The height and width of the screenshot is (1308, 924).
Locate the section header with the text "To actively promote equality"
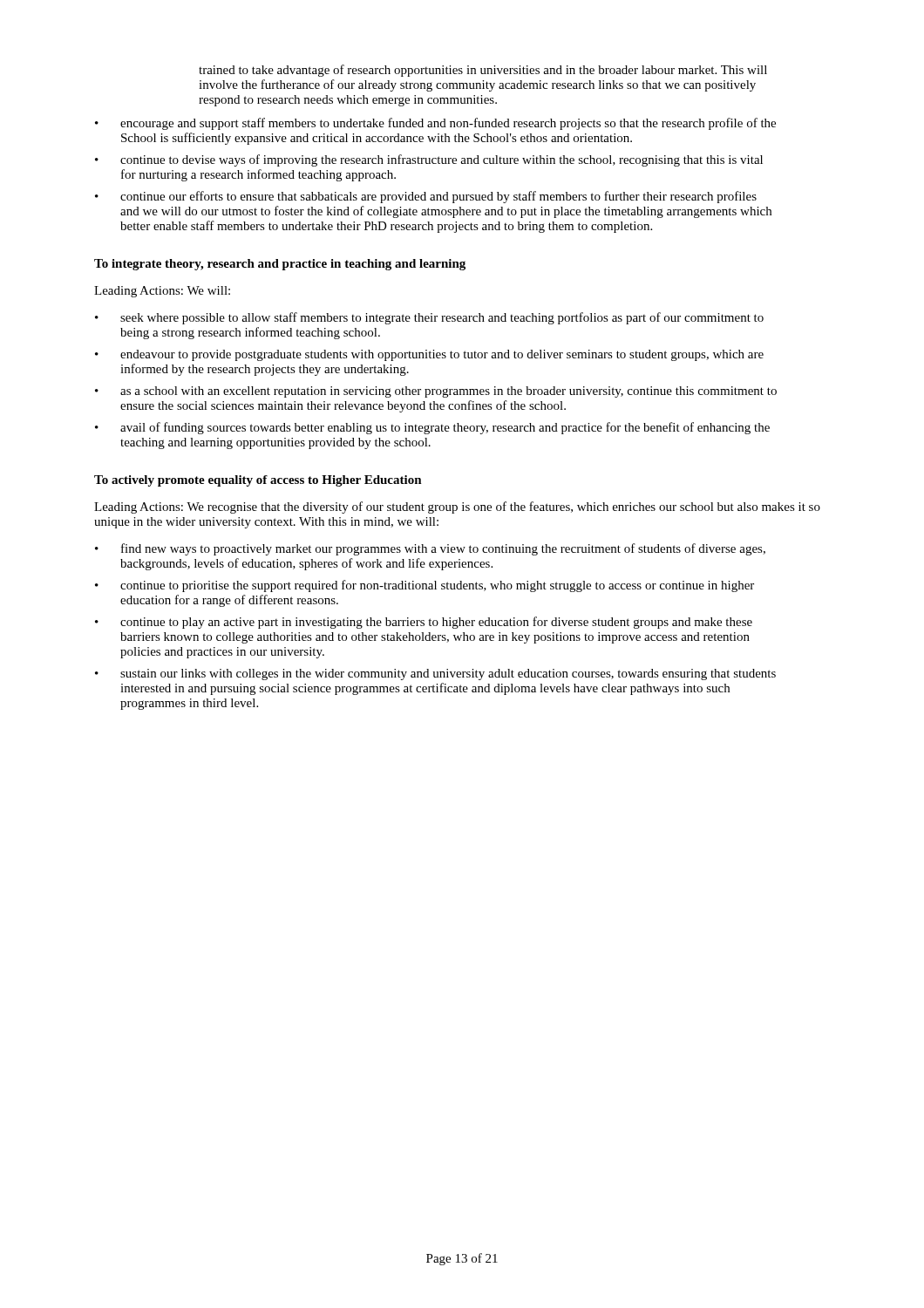258,480
